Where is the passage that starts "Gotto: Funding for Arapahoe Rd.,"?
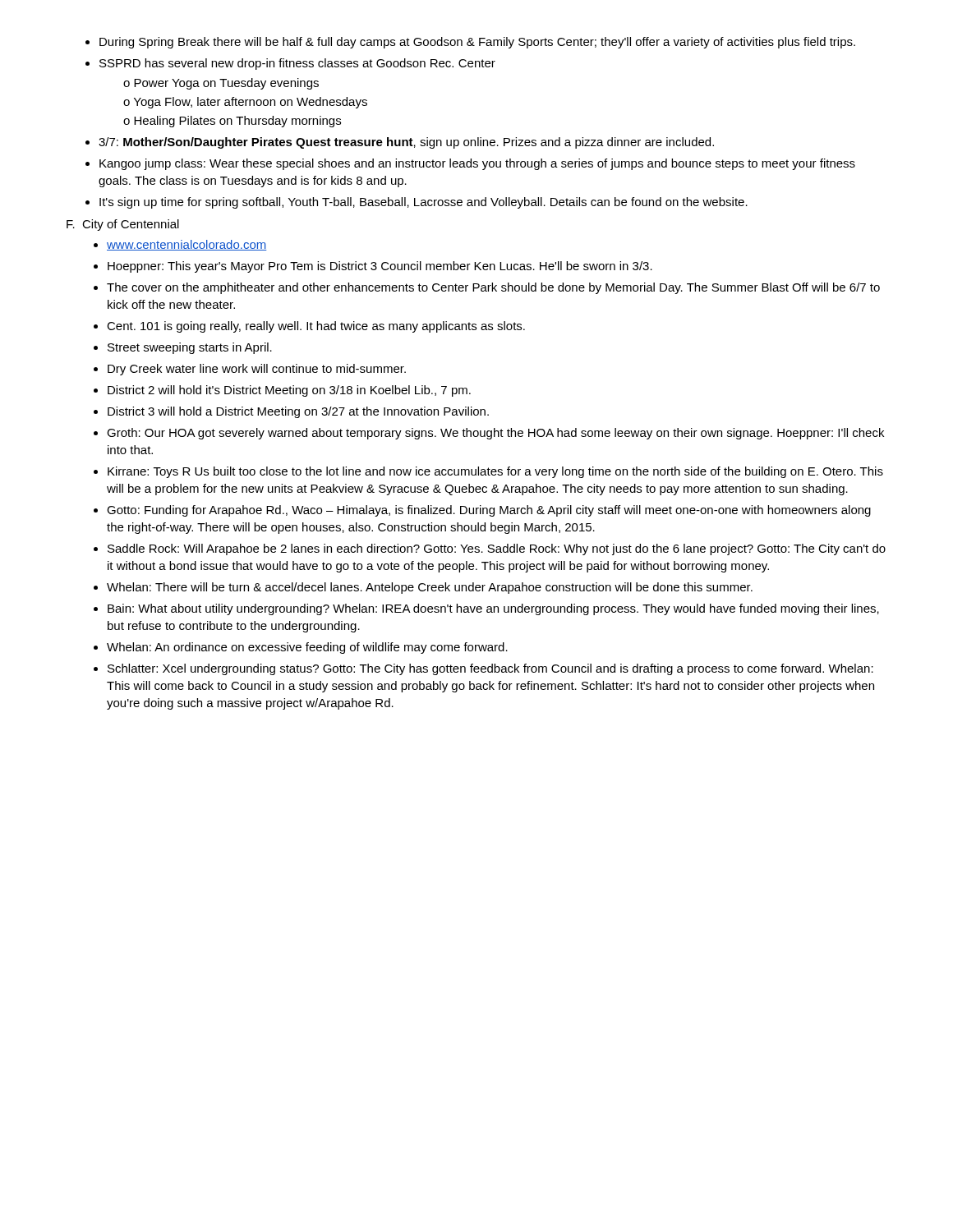 coord(489,518)
